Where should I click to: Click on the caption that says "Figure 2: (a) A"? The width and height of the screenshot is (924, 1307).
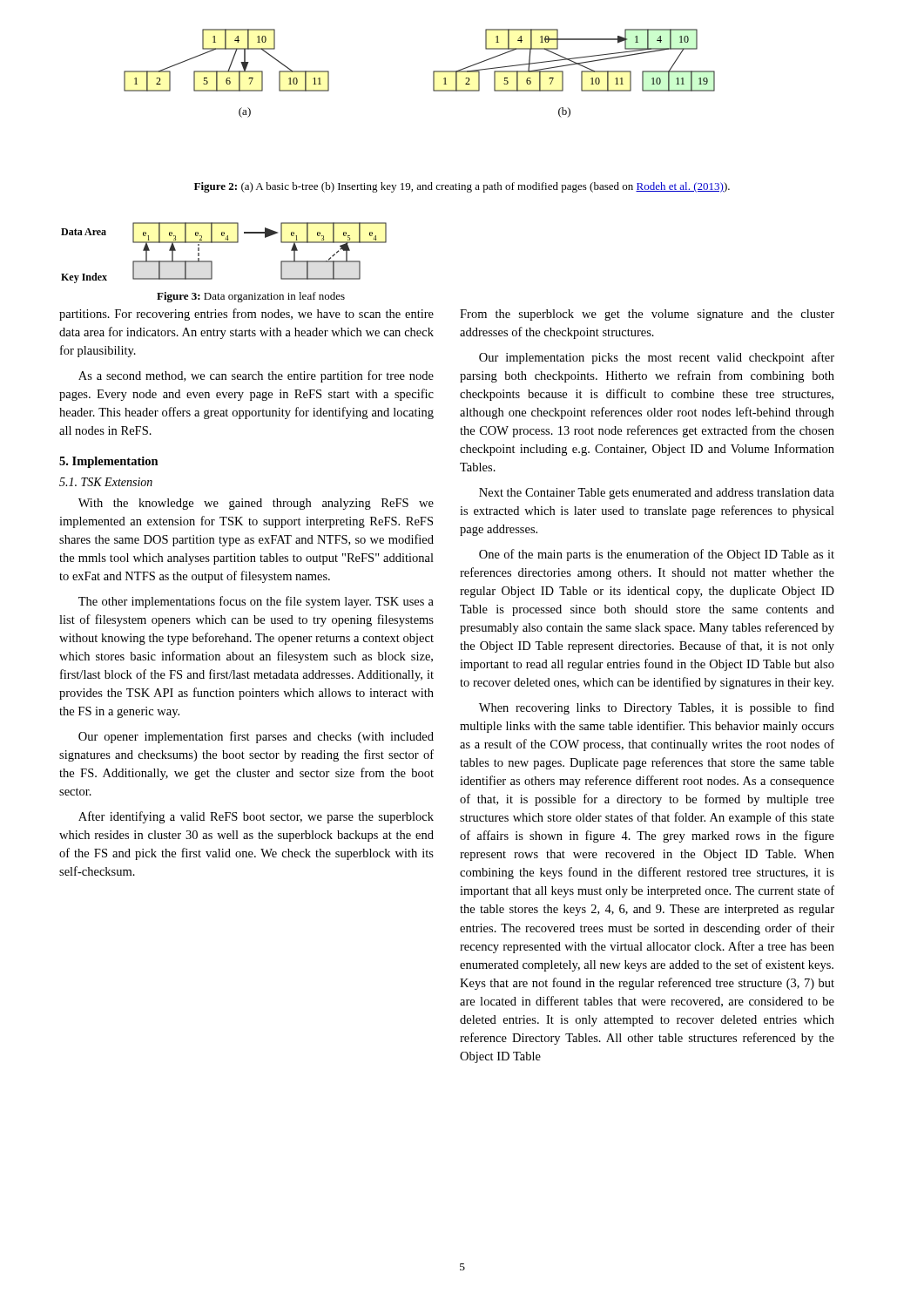[x=462, y=186]
